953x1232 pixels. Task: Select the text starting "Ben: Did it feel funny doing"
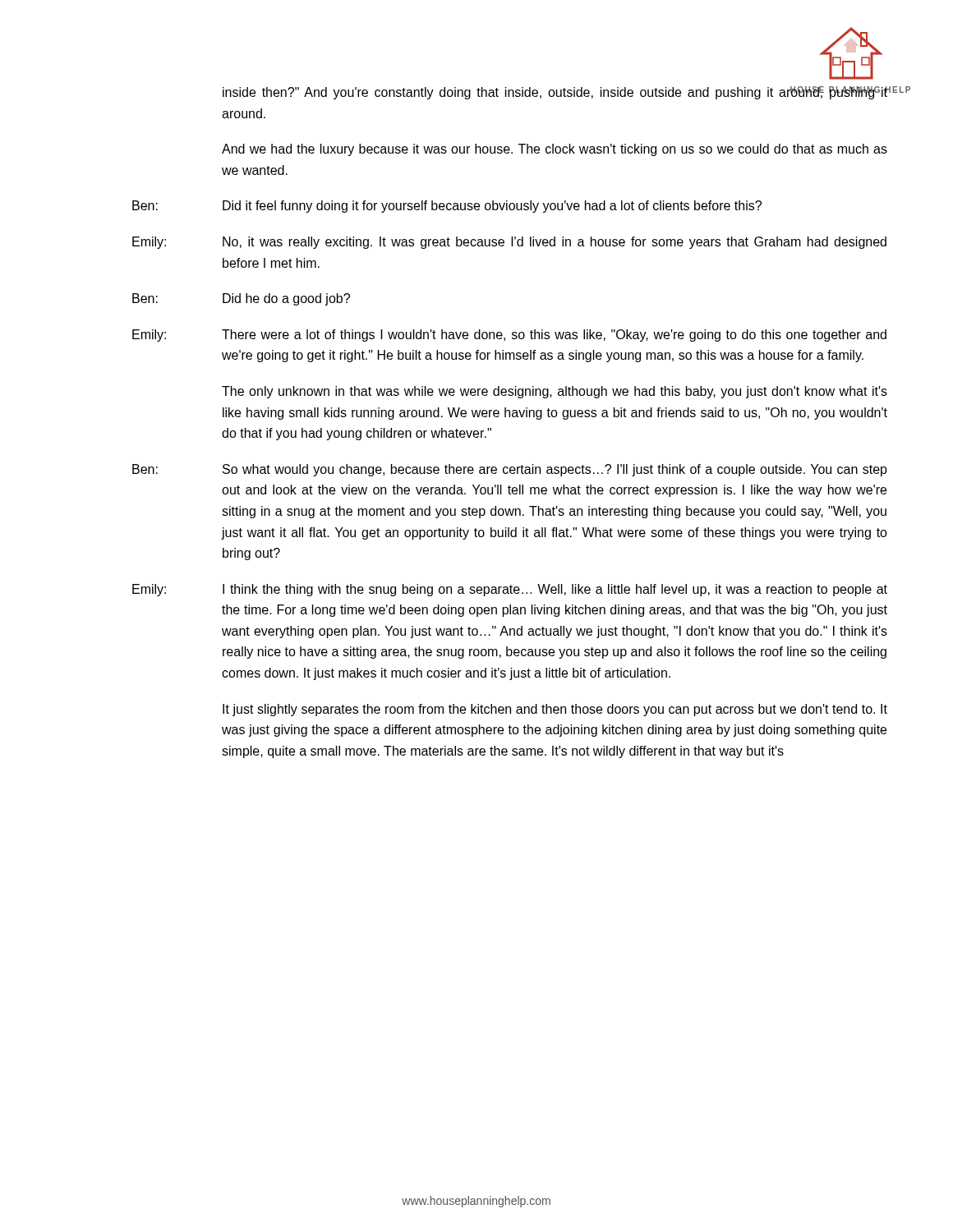509,206
